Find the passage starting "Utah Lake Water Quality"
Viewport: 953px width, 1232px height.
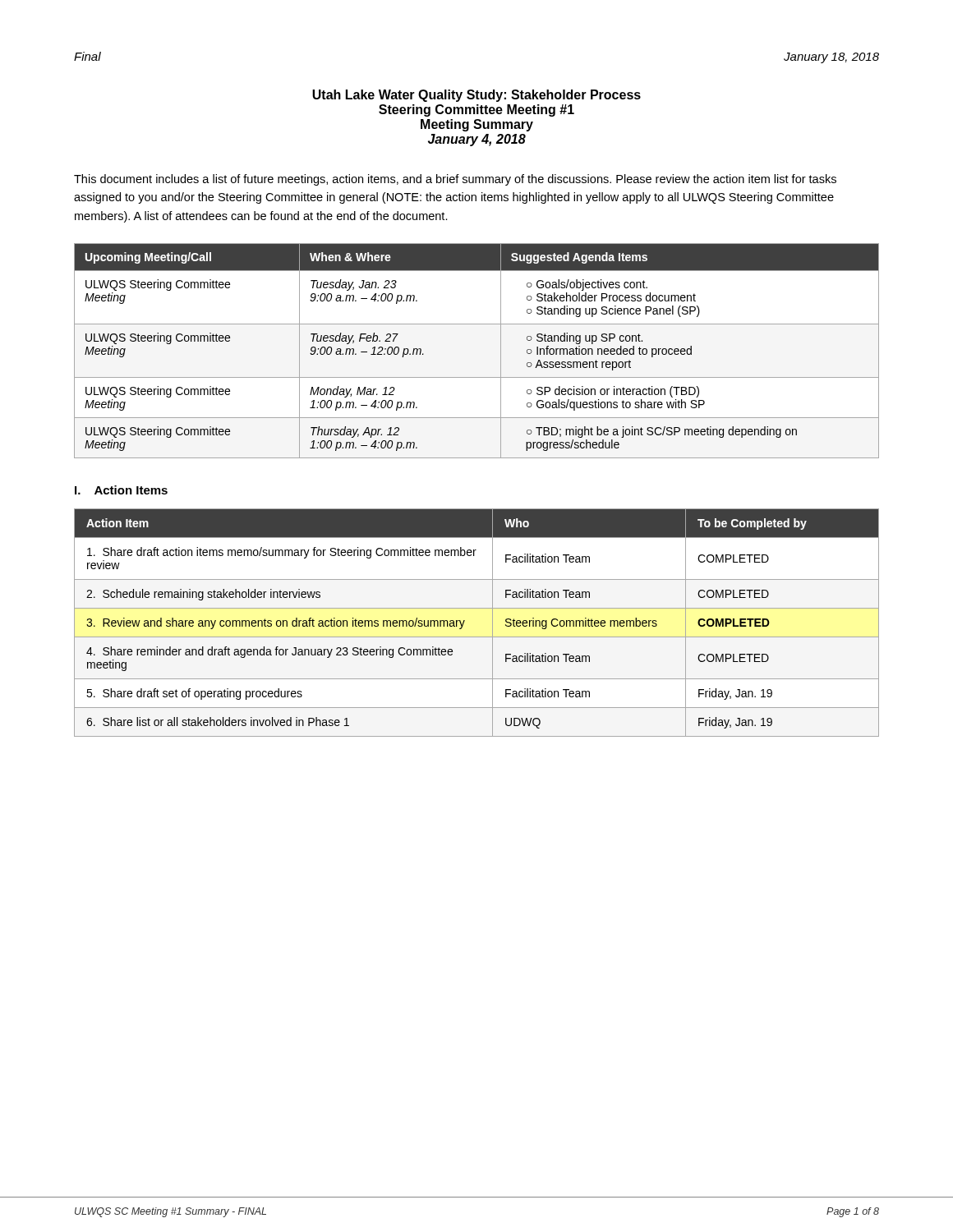click(476, 117)
